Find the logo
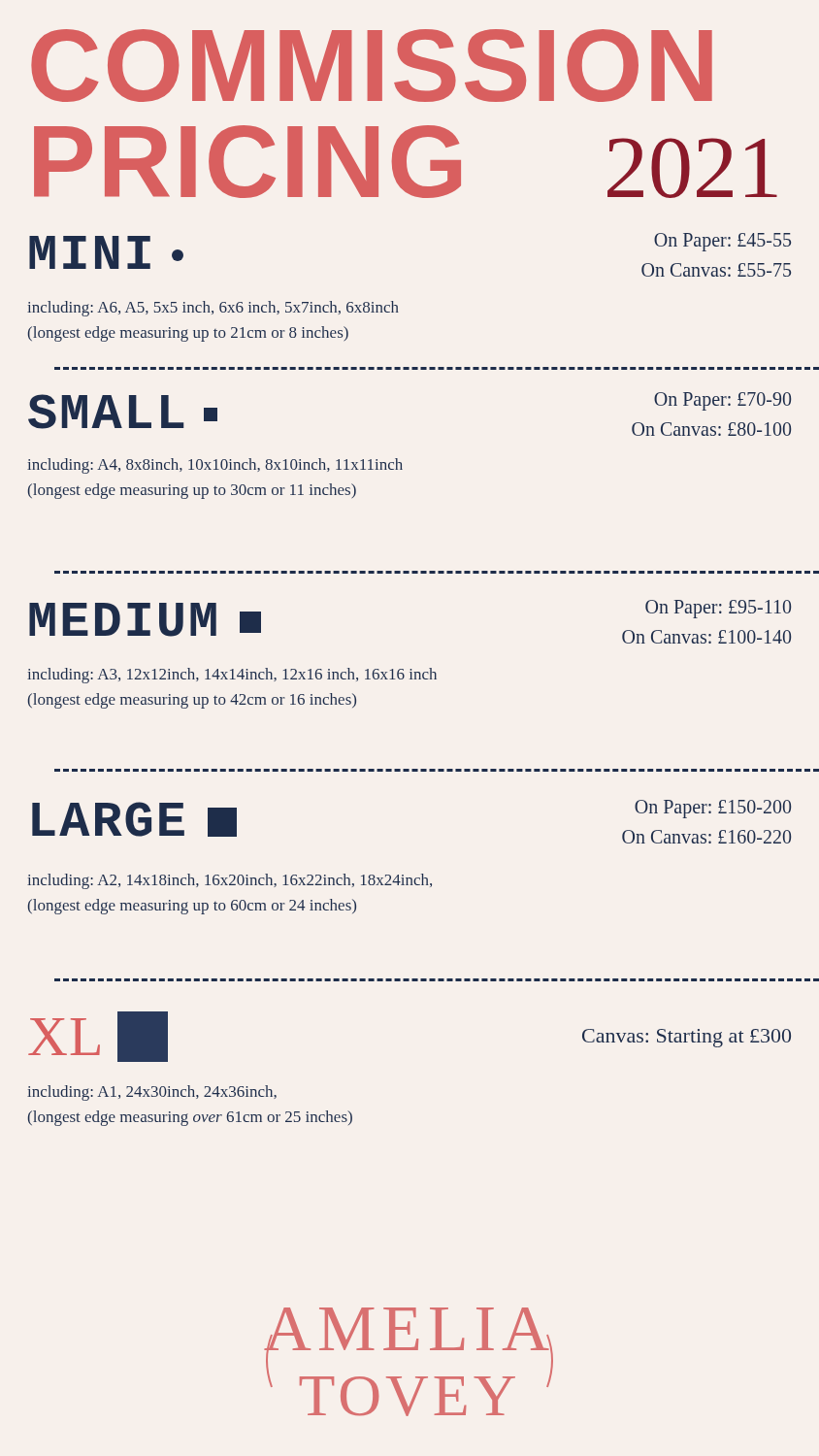This screenshot has height=1456, width=819. [x=410, y=1356]
